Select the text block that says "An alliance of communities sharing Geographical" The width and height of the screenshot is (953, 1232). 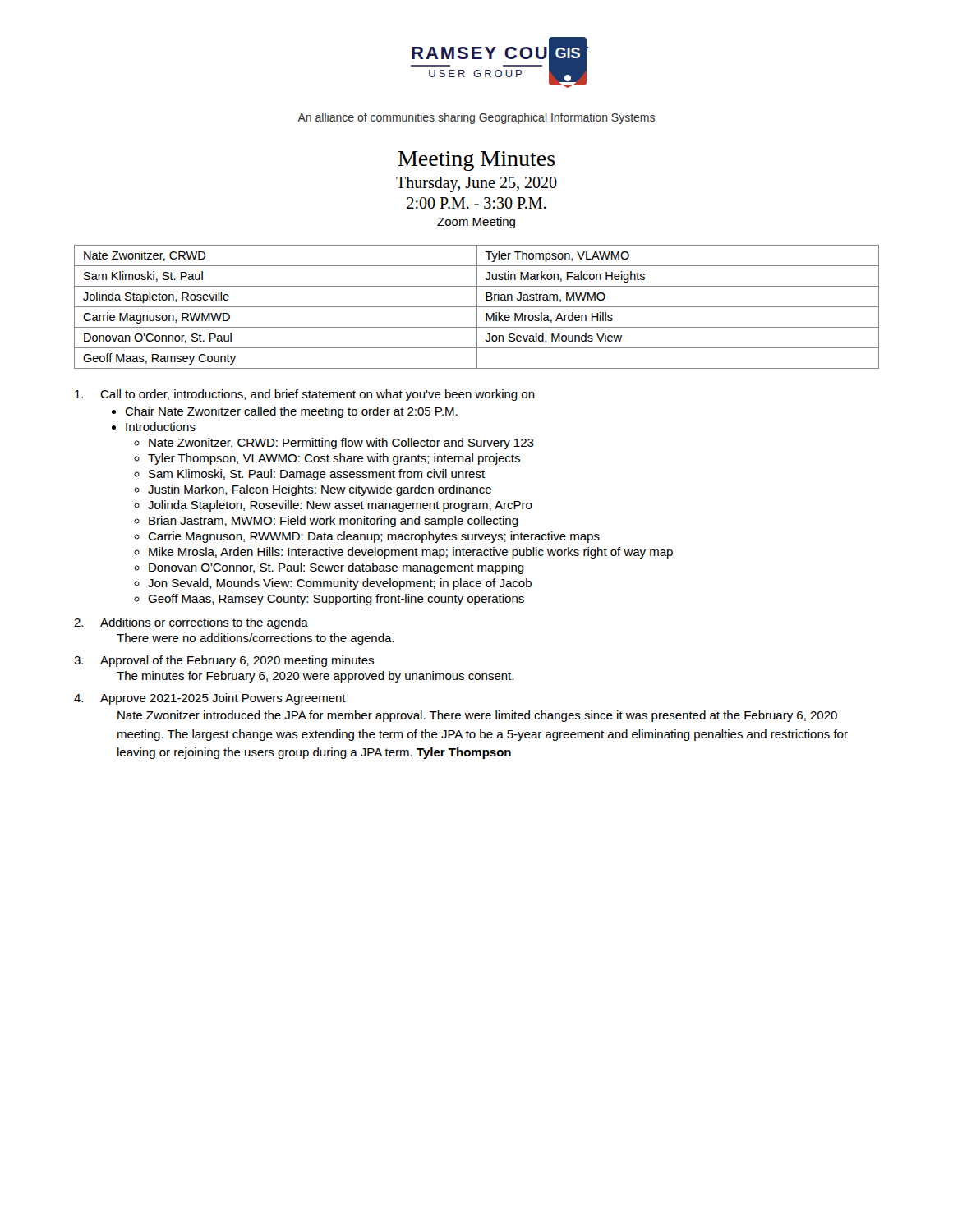pos(476,117)
